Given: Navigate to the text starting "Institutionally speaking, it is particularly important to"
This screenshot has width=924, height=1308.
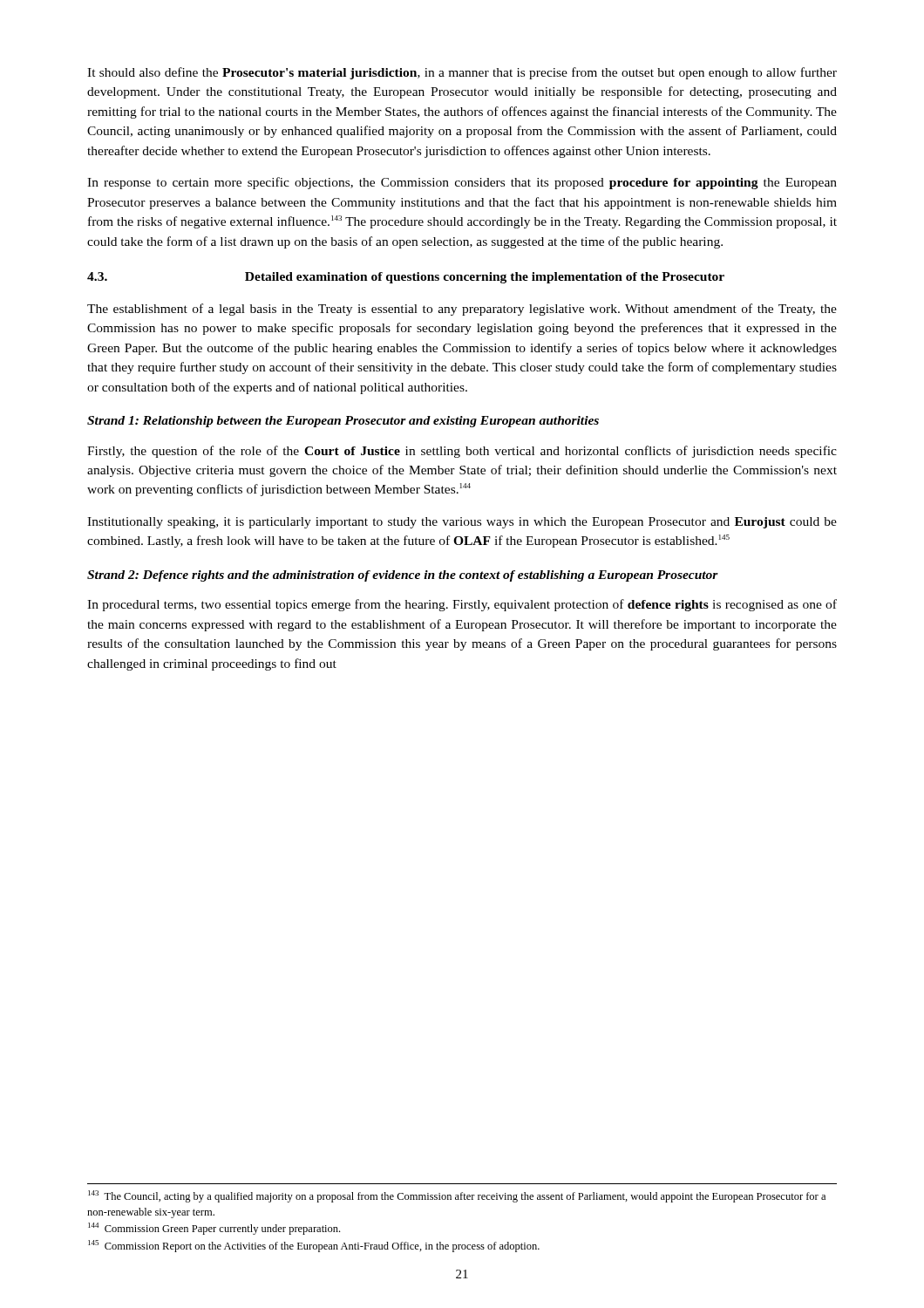Looking at the screenshot, I should [462, 531].
